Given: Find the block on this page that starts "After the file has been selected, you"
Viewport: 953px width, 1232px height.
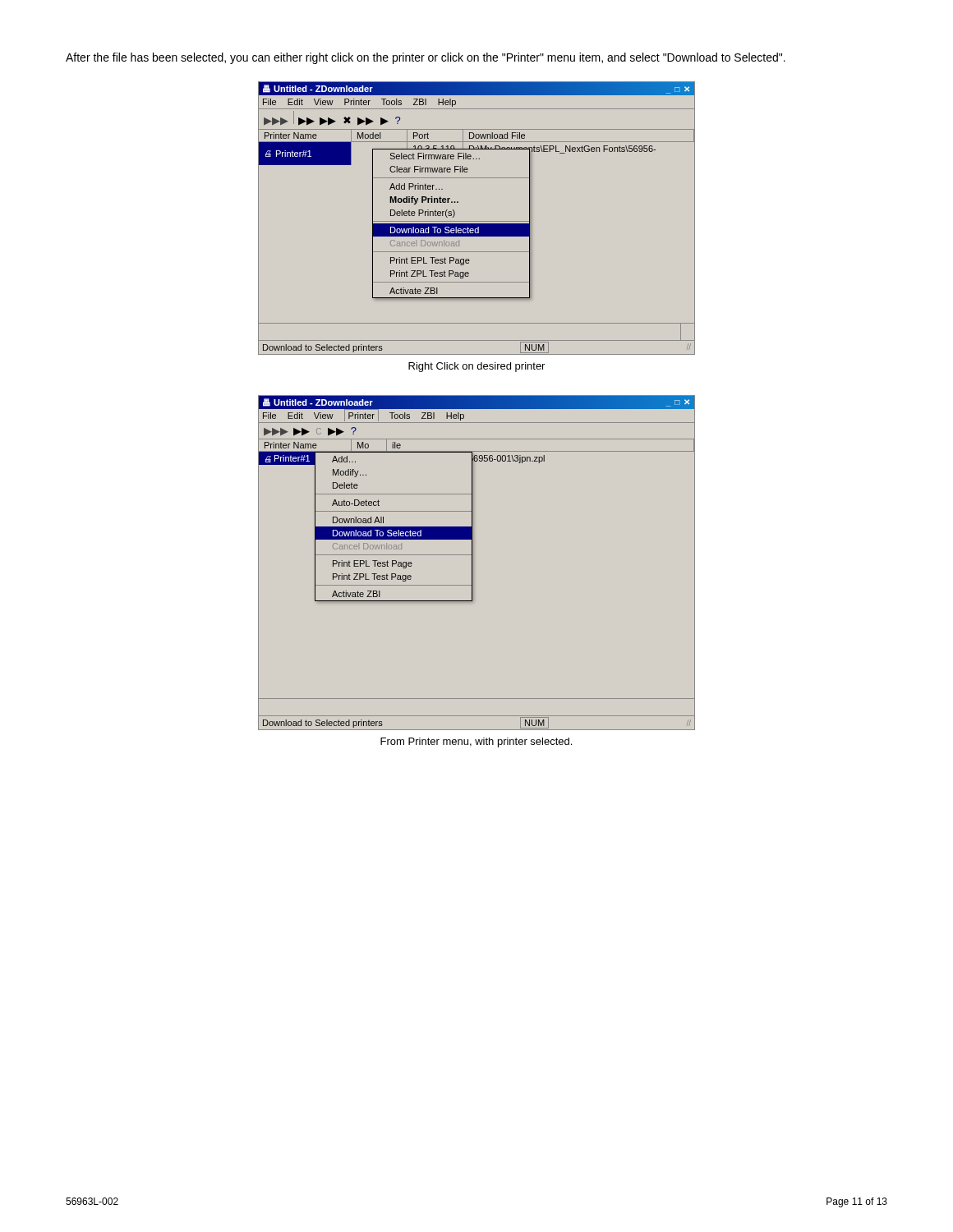Looking at the screenshot, I should click(426, 57).
